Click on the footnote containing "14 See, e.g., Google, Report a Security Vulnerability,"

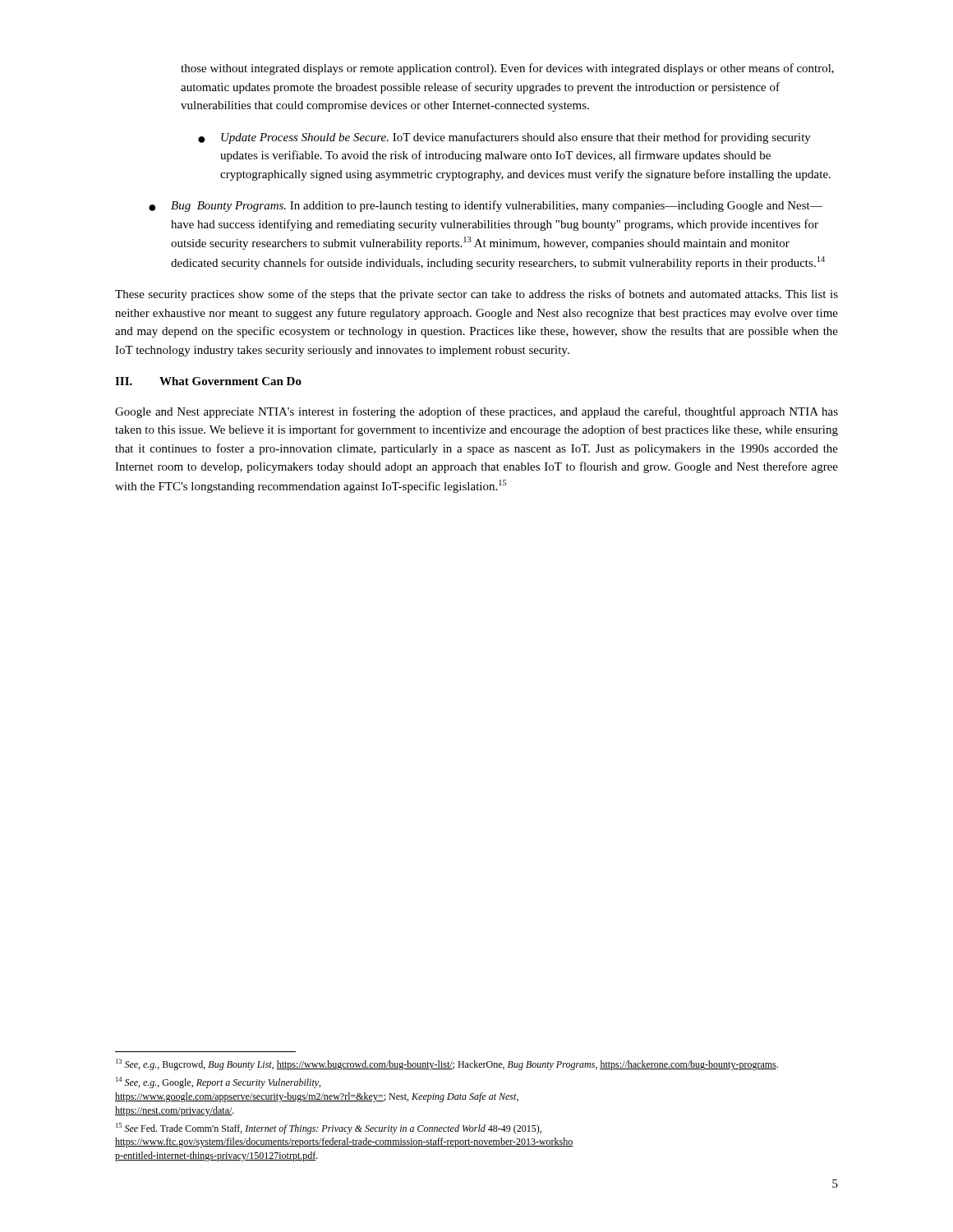[317, 1096]
